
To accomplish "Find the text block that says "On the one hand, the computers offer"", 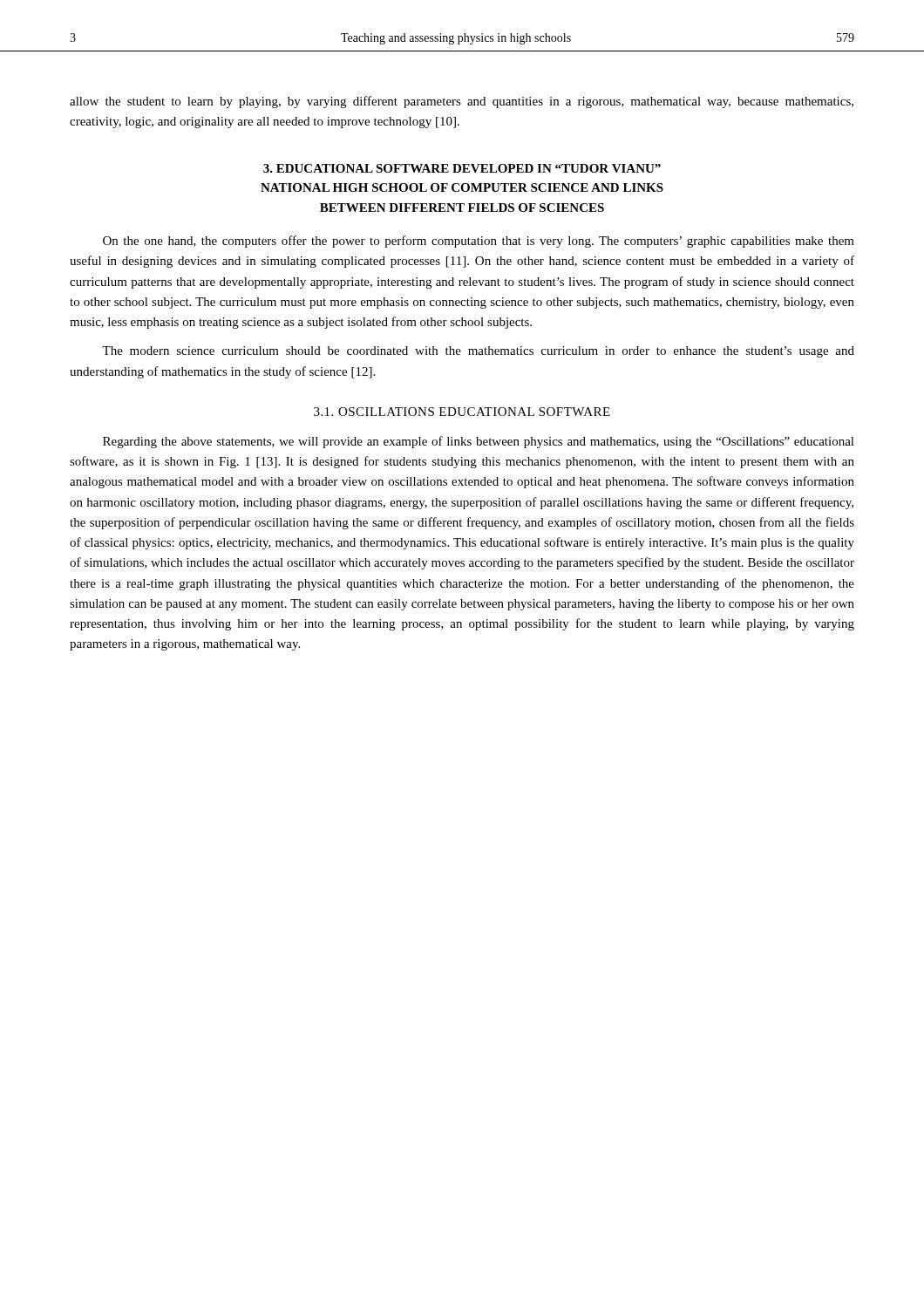I will pyautogui.click(x=462, y=282).
